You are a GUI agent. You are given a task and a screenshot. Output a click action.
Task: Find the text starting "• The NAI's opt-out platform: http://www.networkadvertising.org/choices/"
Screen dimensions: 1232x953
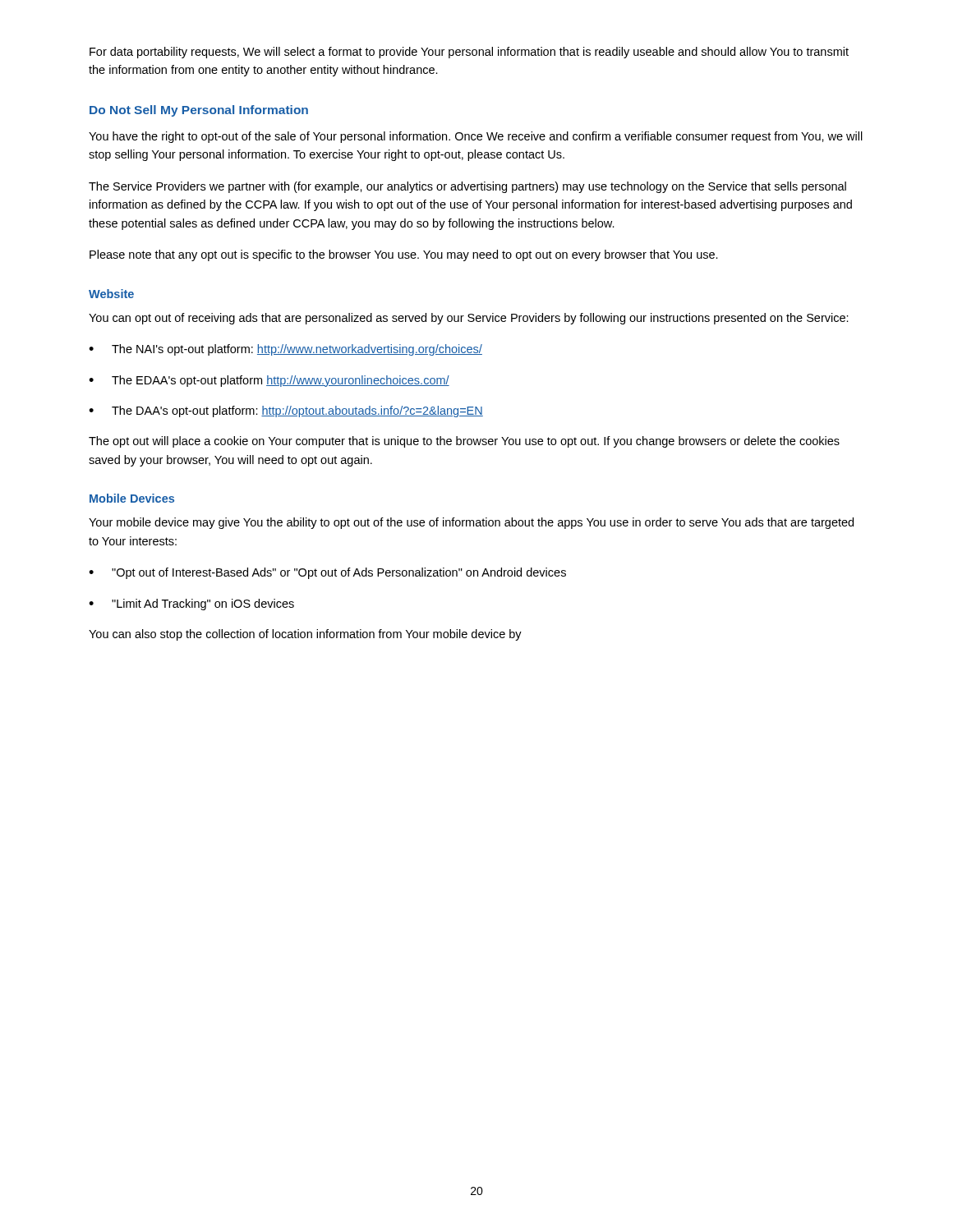click(x=476, y=350)
